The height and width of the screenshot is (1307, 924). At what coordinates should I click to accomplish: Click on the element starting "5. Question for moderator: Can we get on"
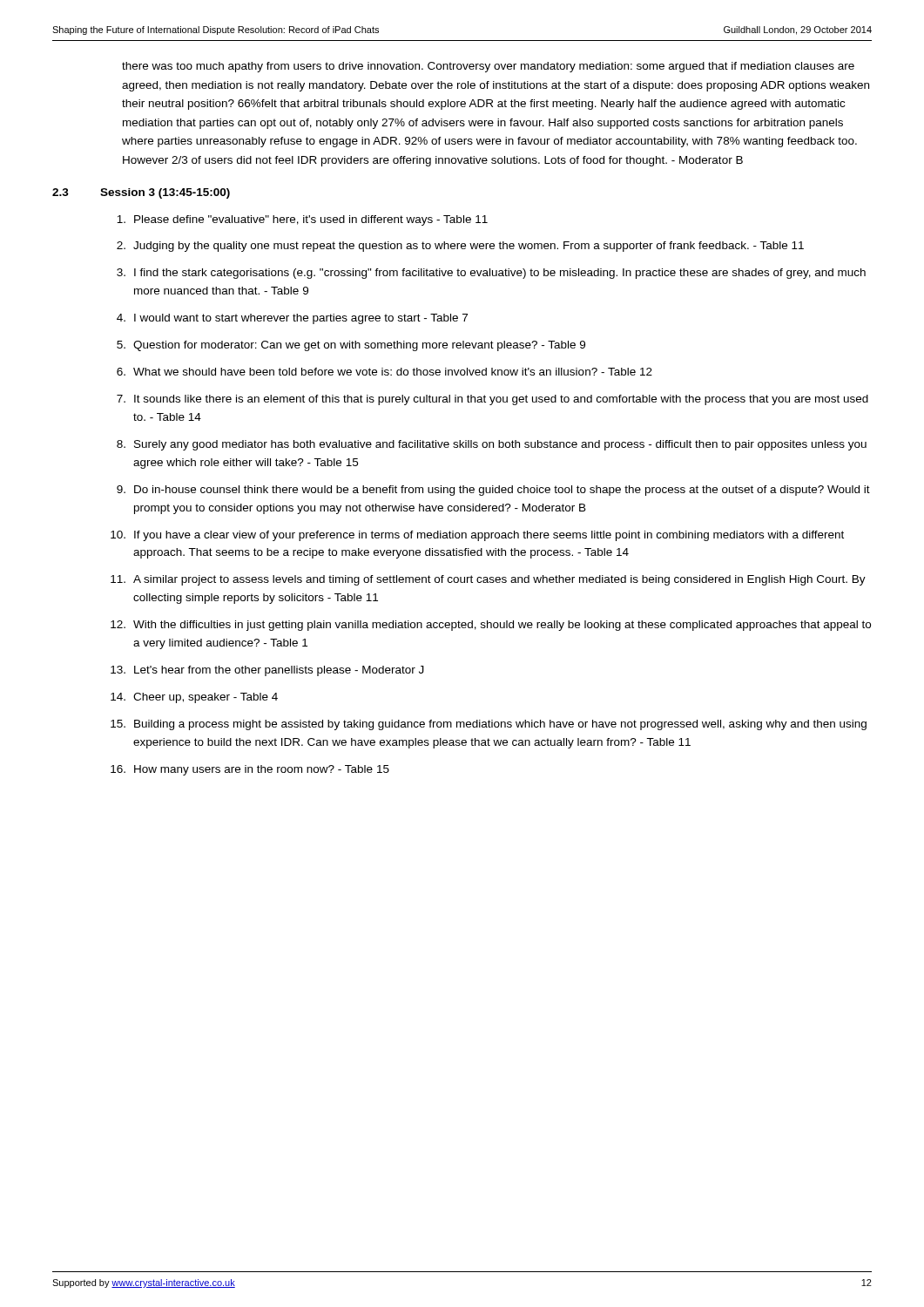(486, 346)
